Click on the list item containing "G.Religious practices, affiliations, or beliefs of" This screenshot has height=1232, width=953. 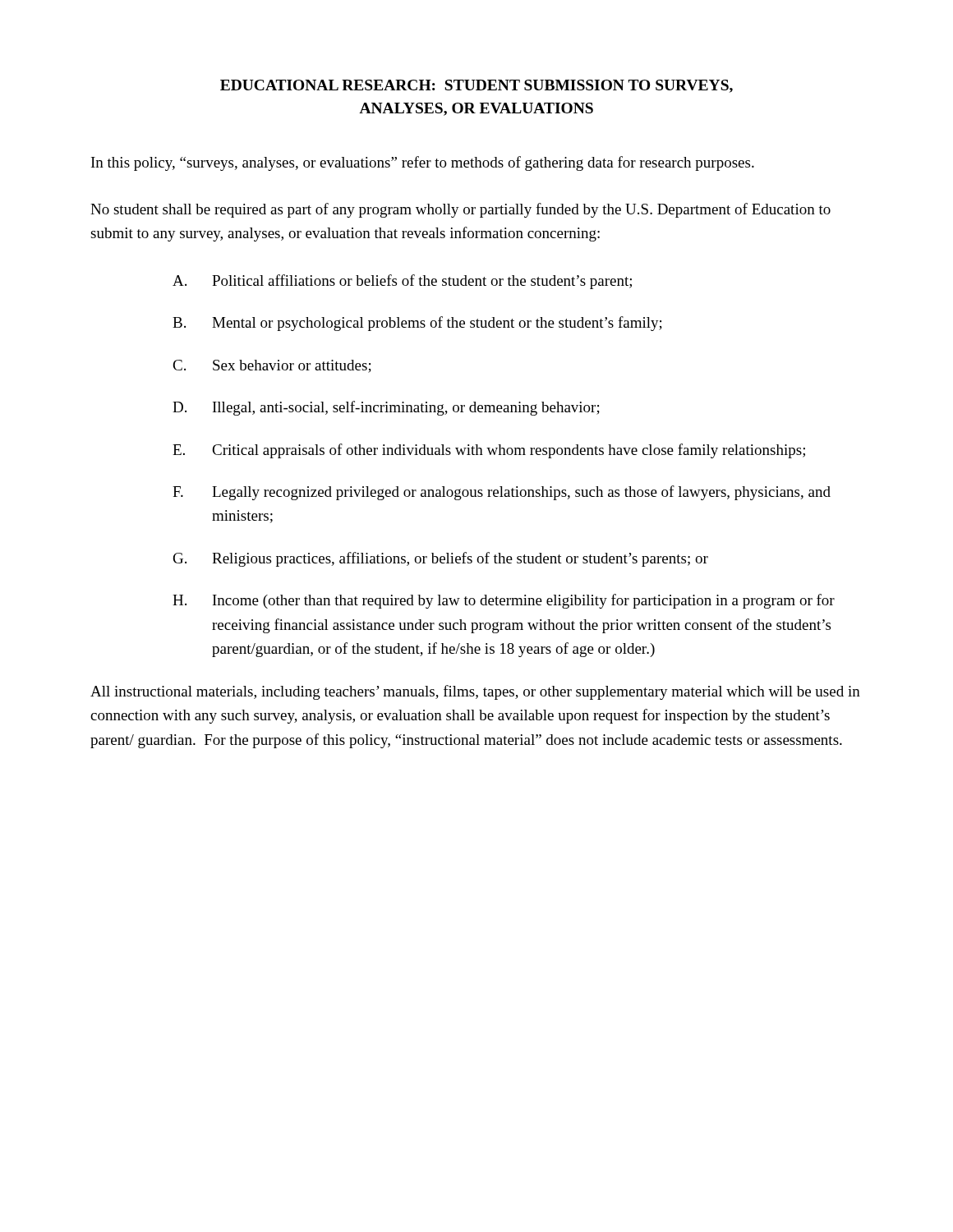(x=516, y=558)
